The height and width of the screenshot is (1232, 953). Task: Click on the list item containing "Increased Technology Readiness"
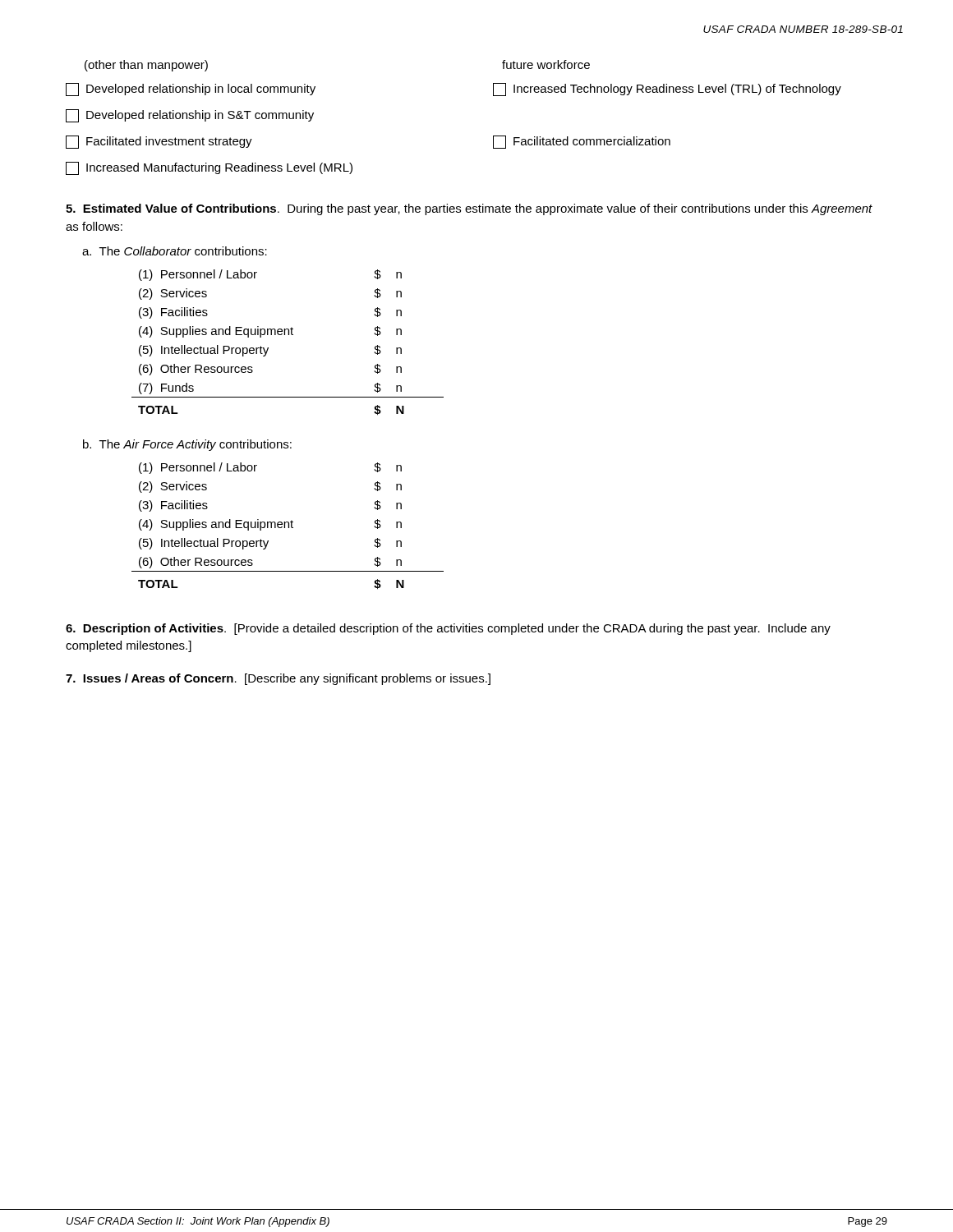tap(690, 89)
